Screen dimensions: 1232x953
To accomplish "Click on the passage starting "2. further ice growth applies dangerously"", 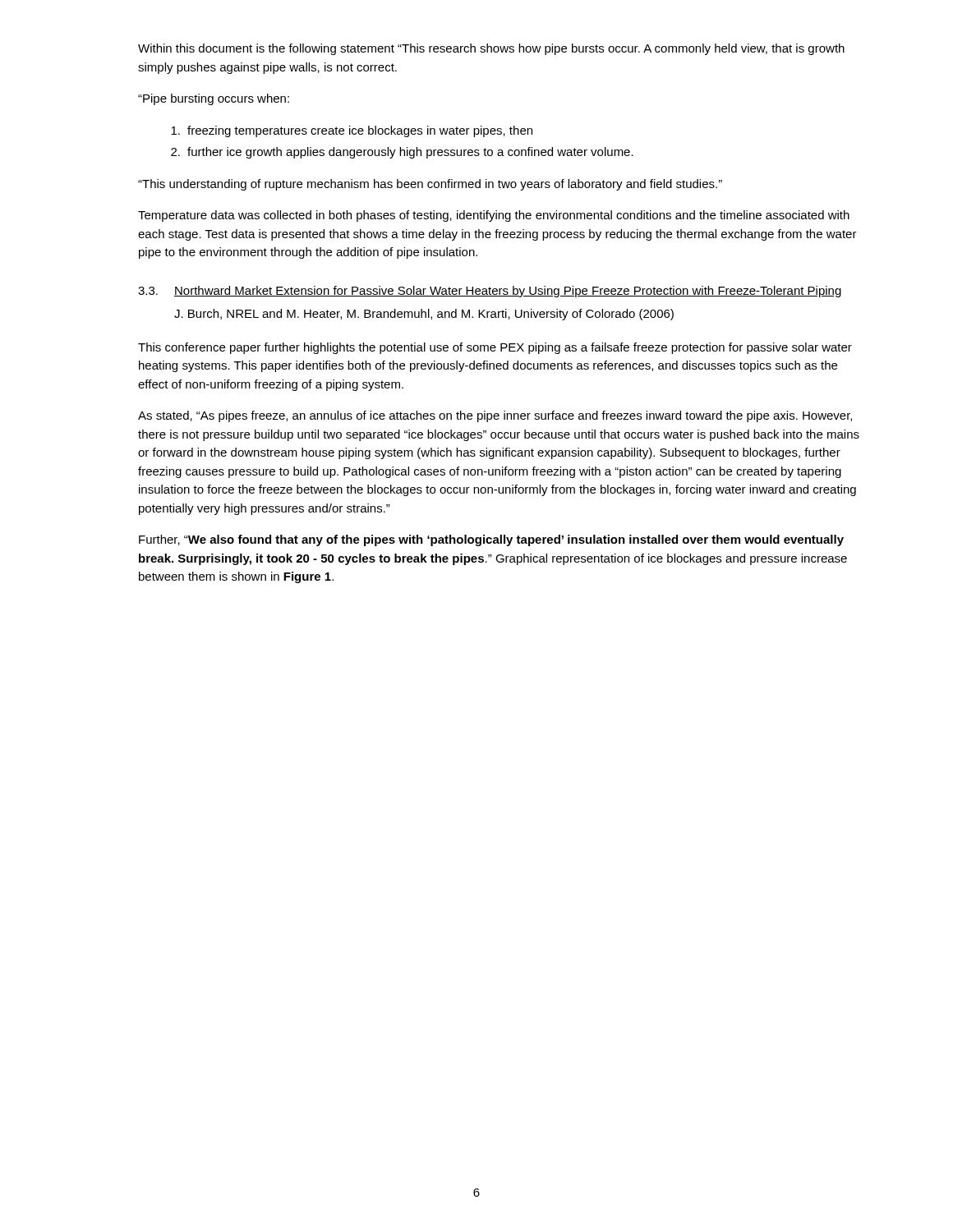I will coord(396,152).
